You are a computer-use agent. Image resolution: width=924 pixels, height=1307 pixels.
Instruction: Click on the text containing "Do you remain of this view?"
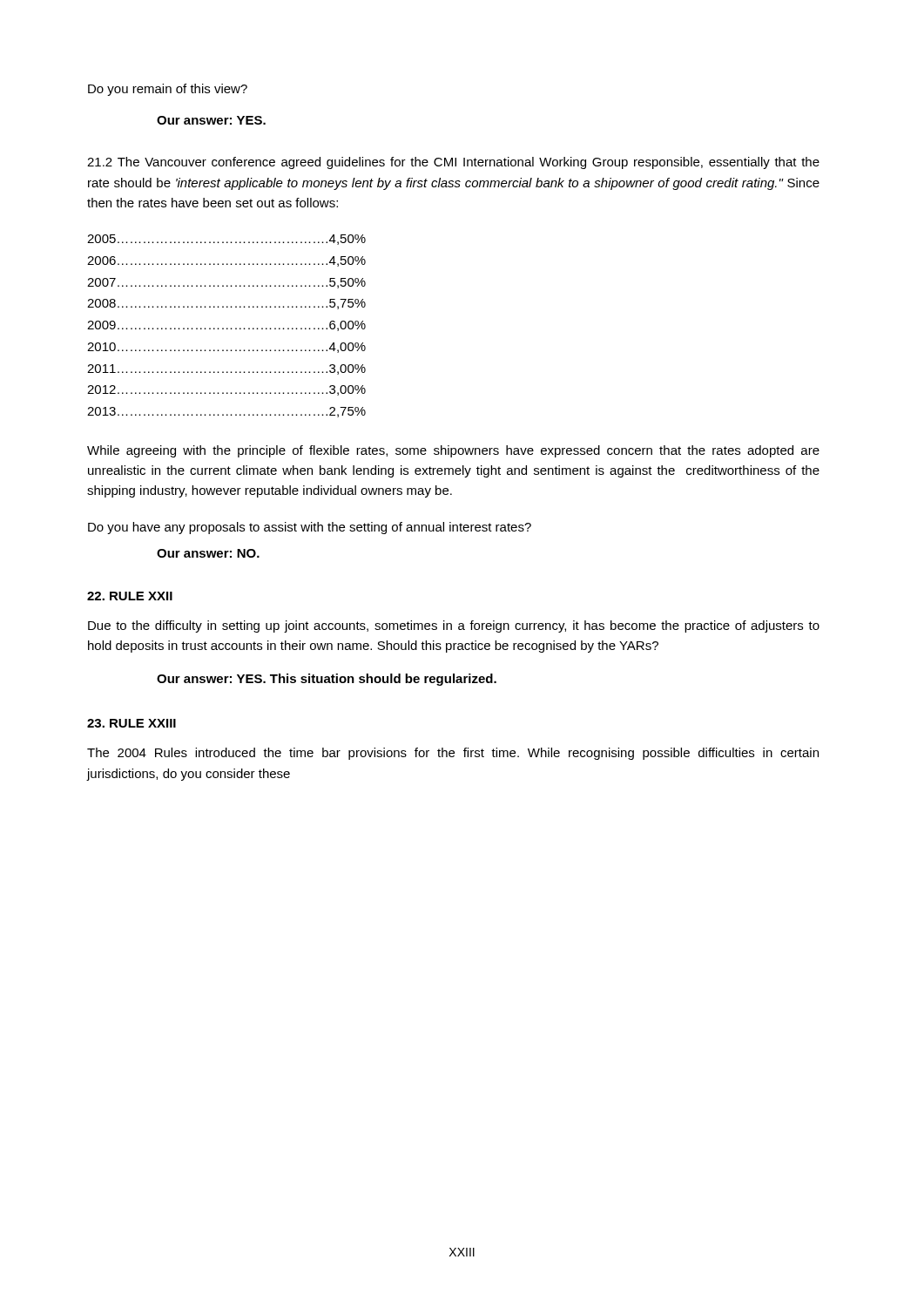[x=168, y=90]
